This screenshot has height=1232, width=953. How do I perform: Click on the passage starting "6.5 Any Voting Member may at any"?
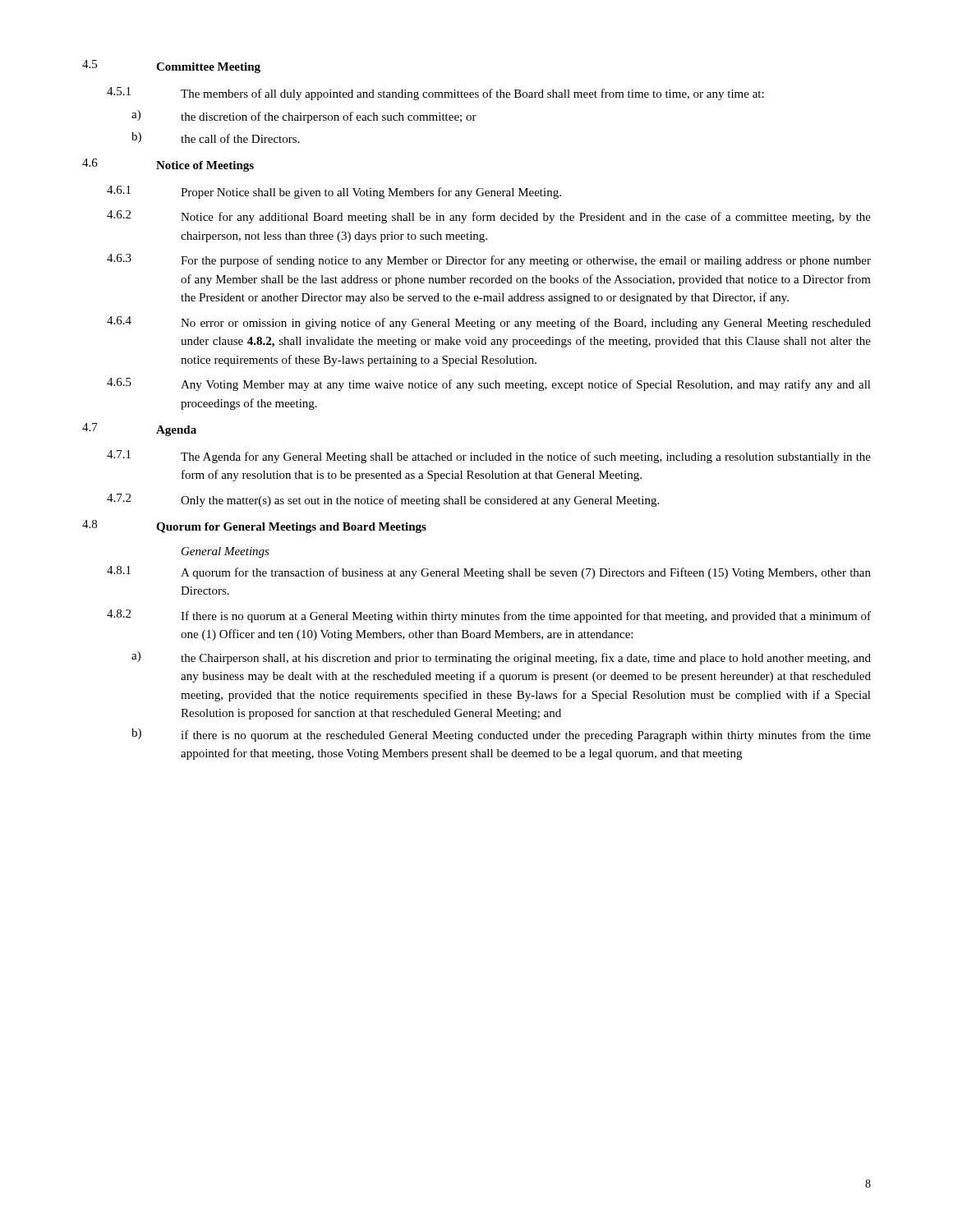click(x=476, y=394)
